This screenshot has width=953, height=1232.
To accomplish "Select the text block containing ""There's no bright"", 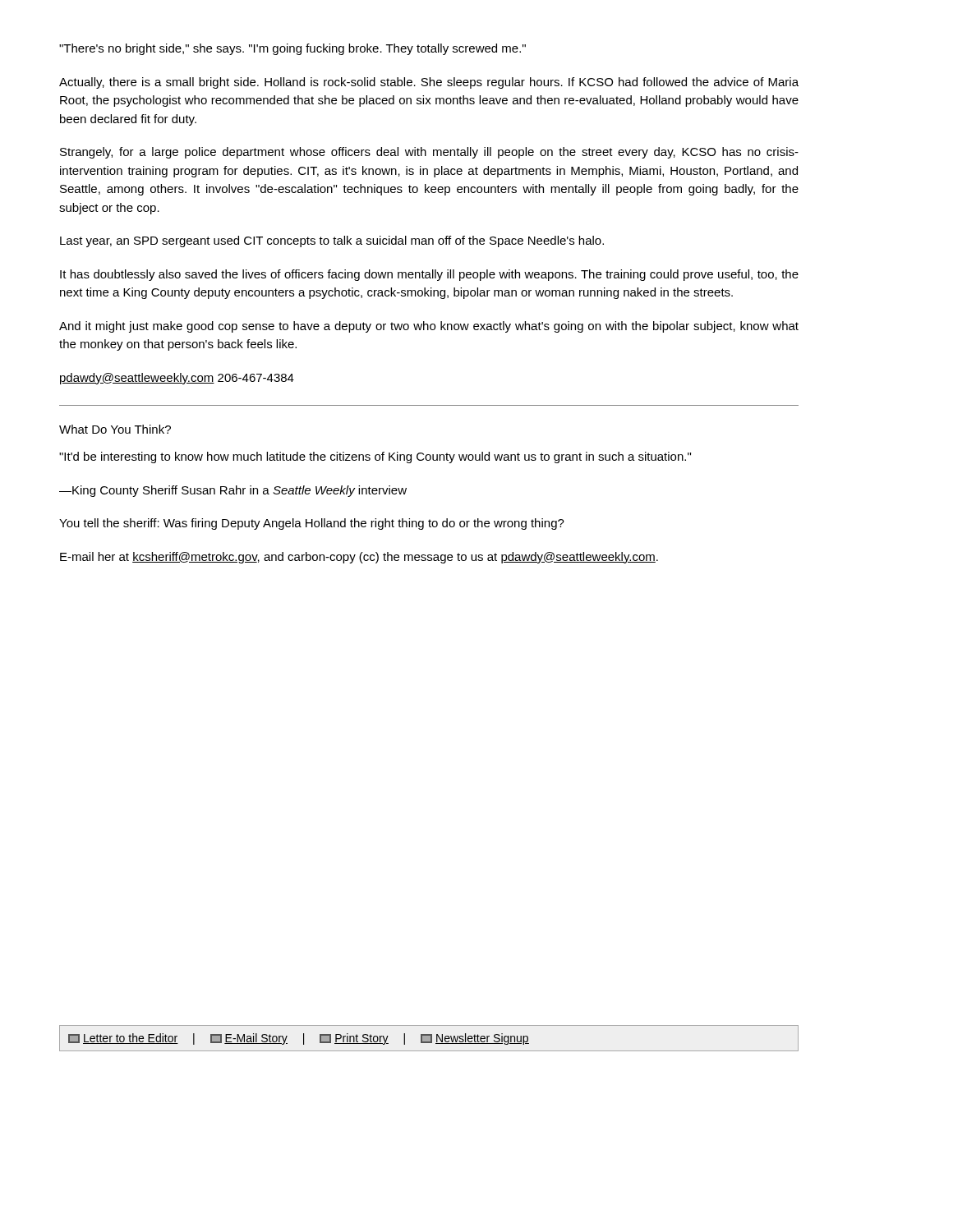I will point(293,48).
